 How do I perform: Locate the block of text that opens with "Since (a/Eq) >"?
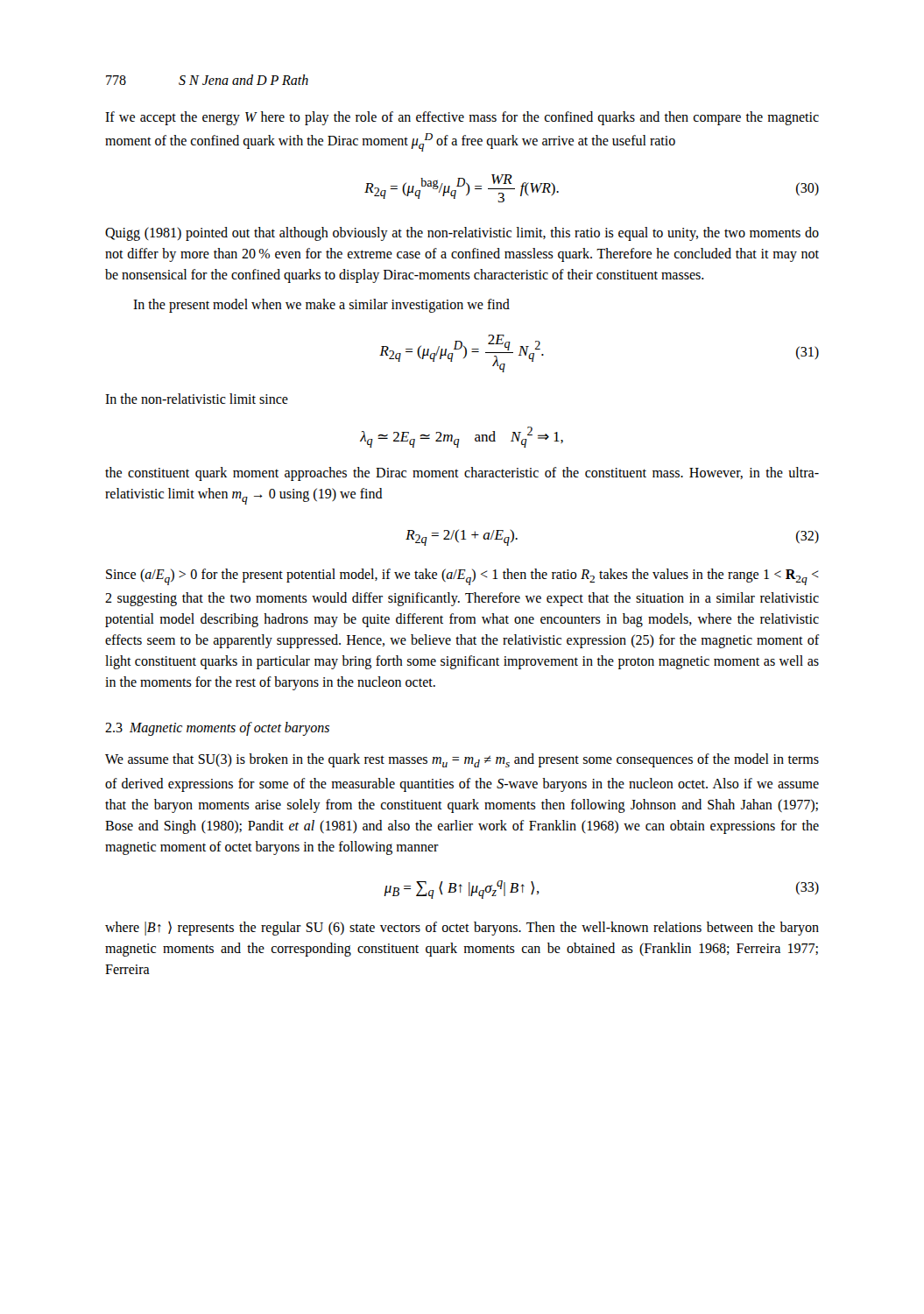click(462, 629)
